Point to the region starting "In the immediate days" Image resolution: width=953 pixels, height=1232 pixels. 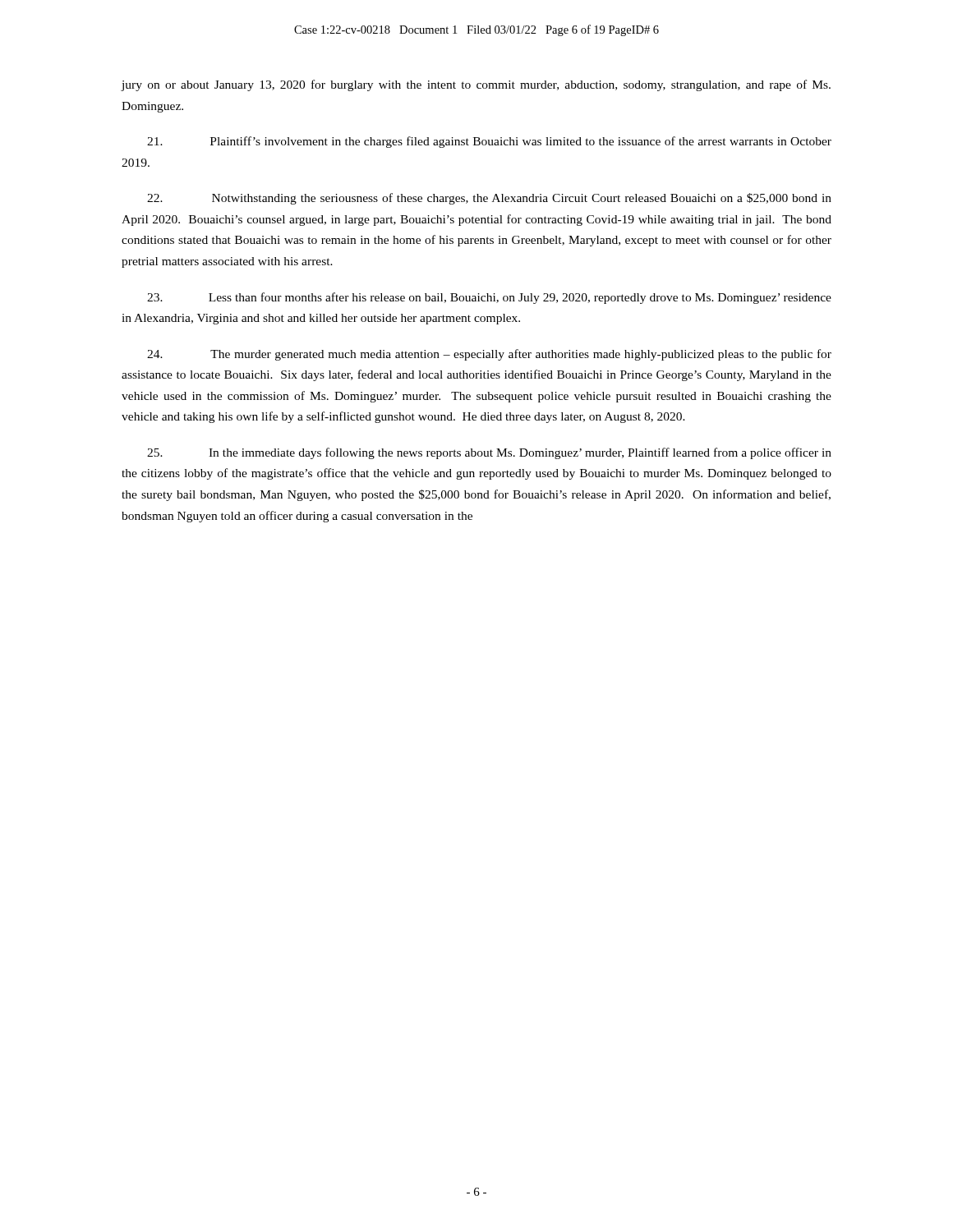coord(476,482)
